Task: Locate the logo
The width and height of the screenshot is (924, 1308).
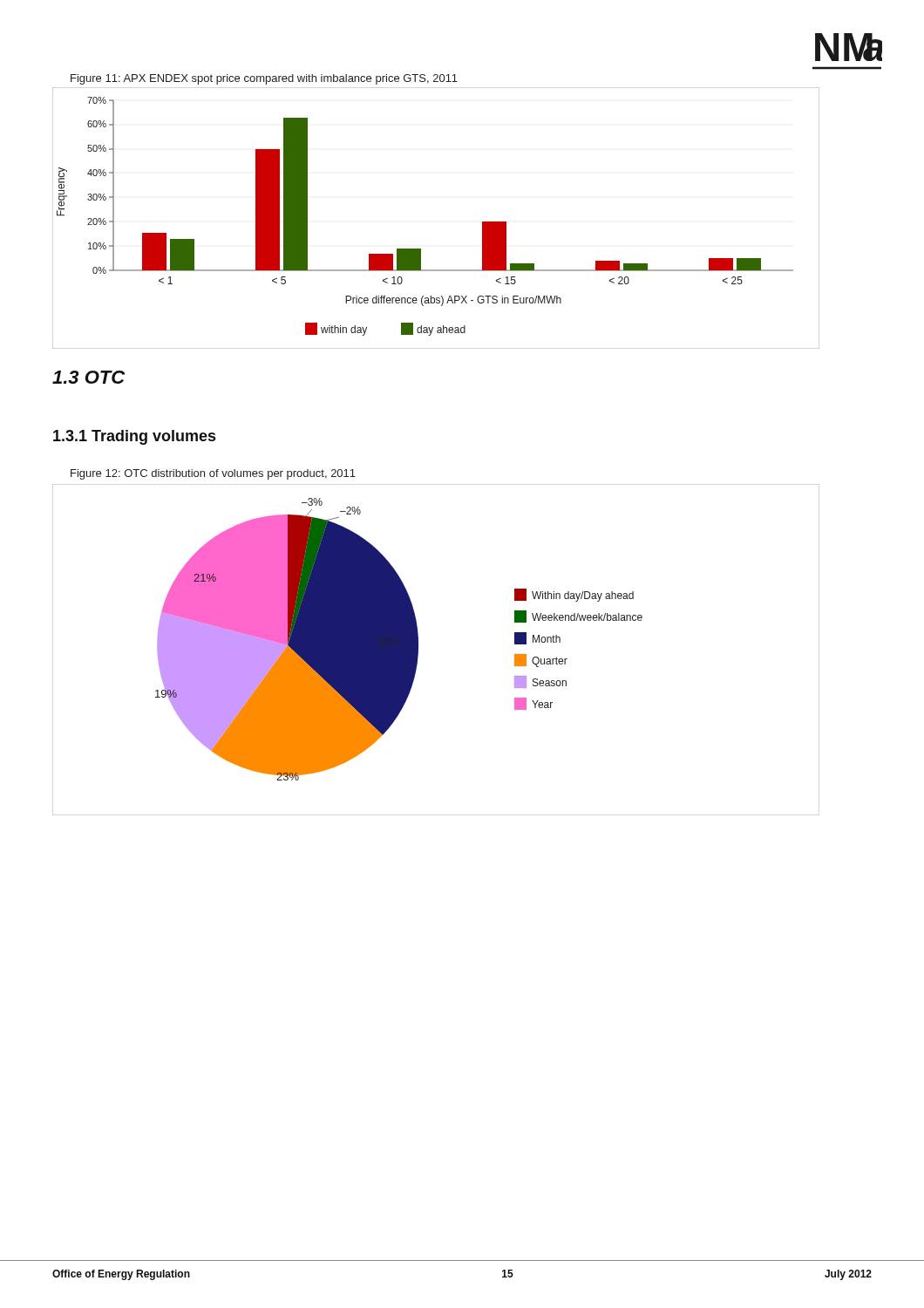Action: tap(847, 48)
